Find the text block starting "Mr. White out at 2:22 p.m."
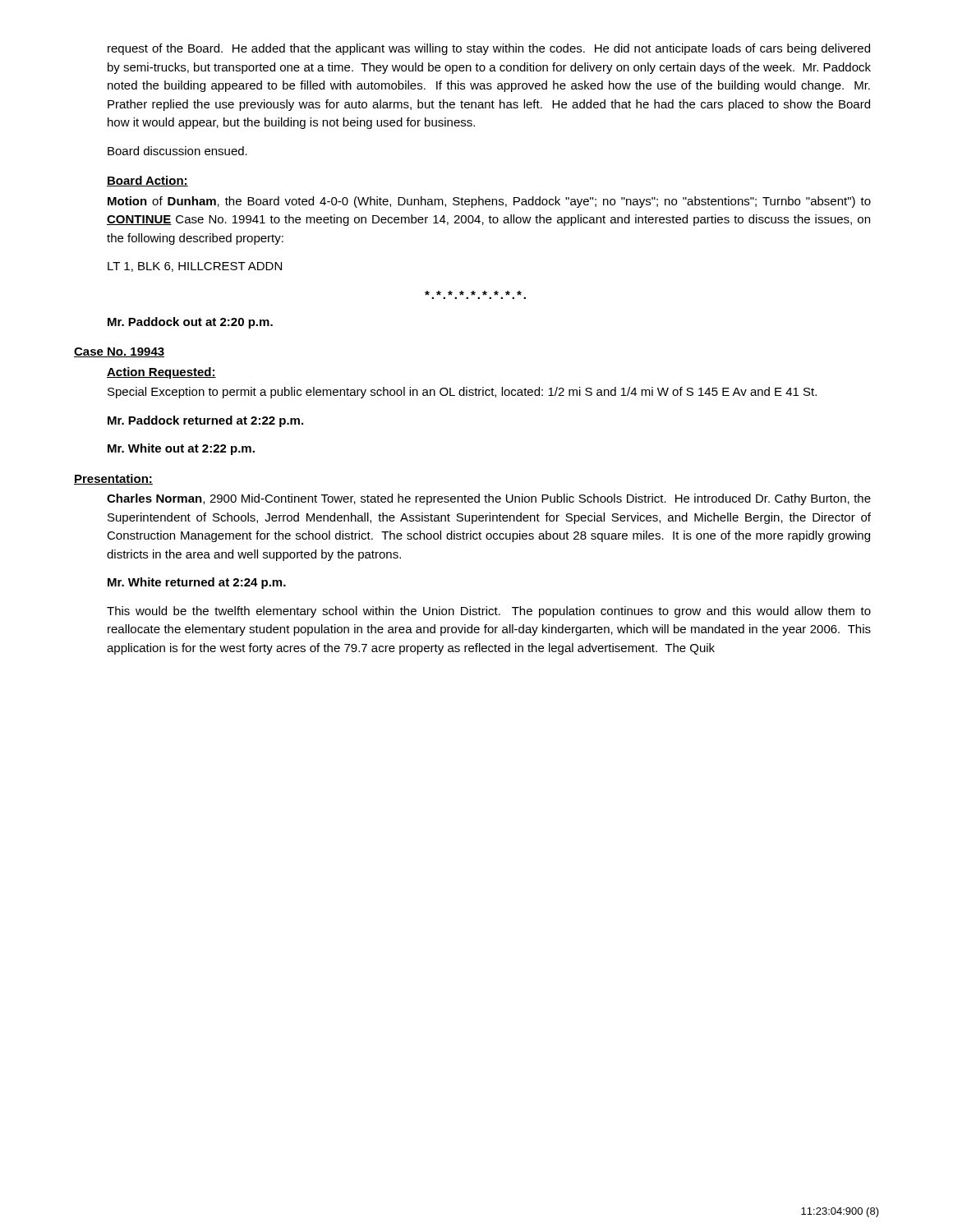Image resolution: width=953 pixels, height=1232 pixels. (181, 449)
